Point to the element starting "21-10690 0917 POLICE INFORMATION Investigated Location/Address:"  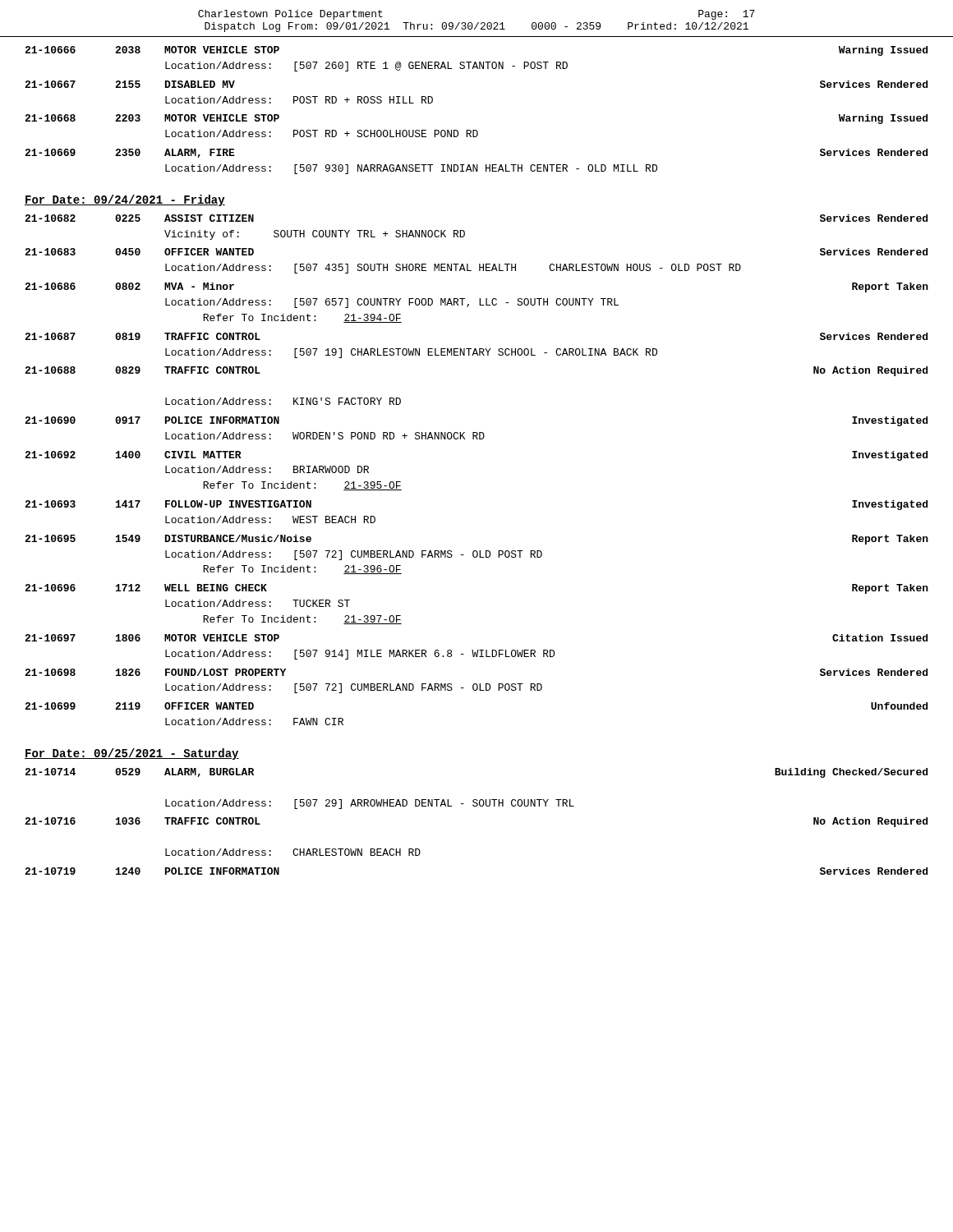(x=476, y=429)
